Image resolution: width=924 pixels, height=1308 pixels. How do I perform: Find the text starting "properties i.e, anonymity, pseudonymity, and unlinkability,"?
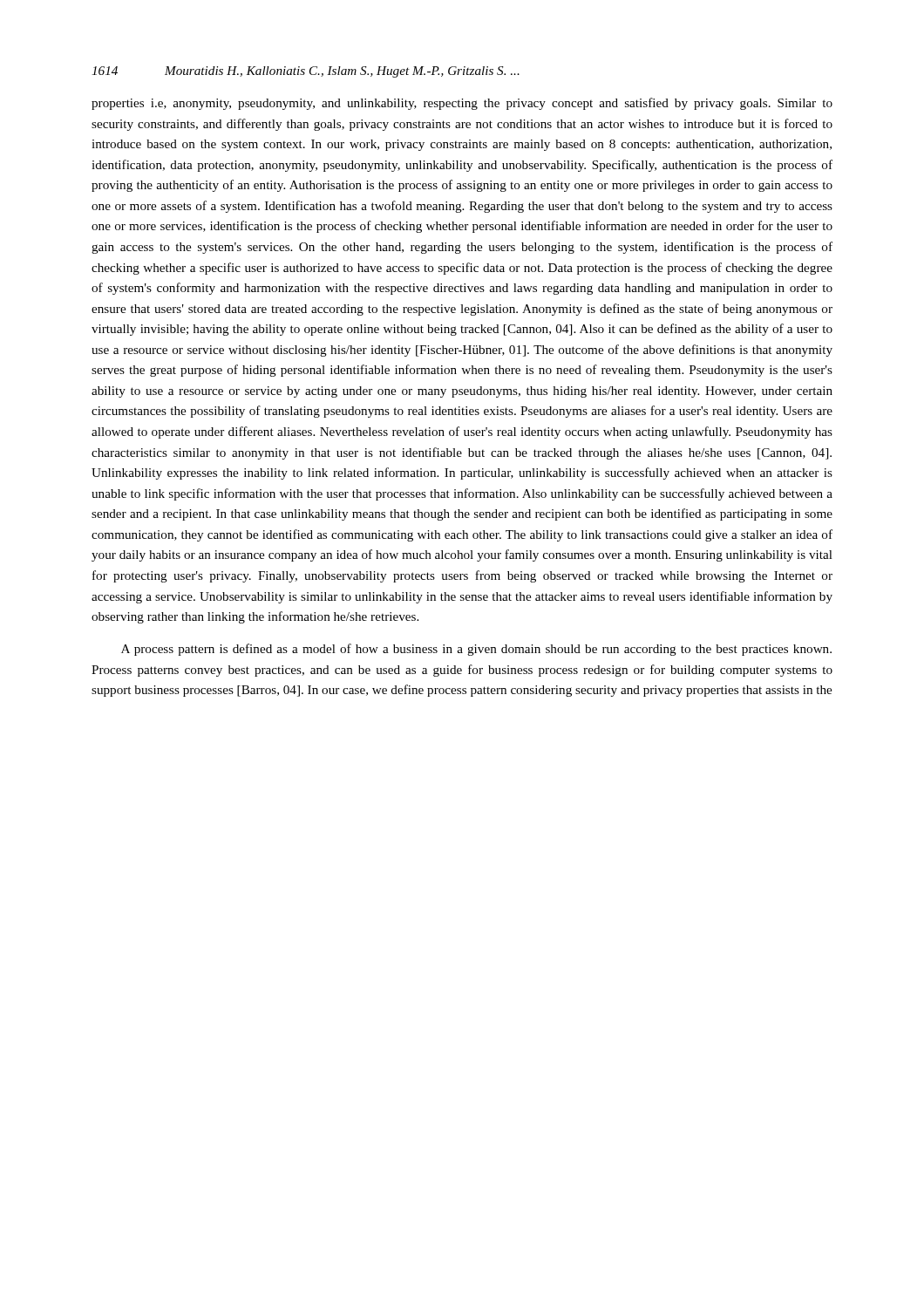(462, 359)
